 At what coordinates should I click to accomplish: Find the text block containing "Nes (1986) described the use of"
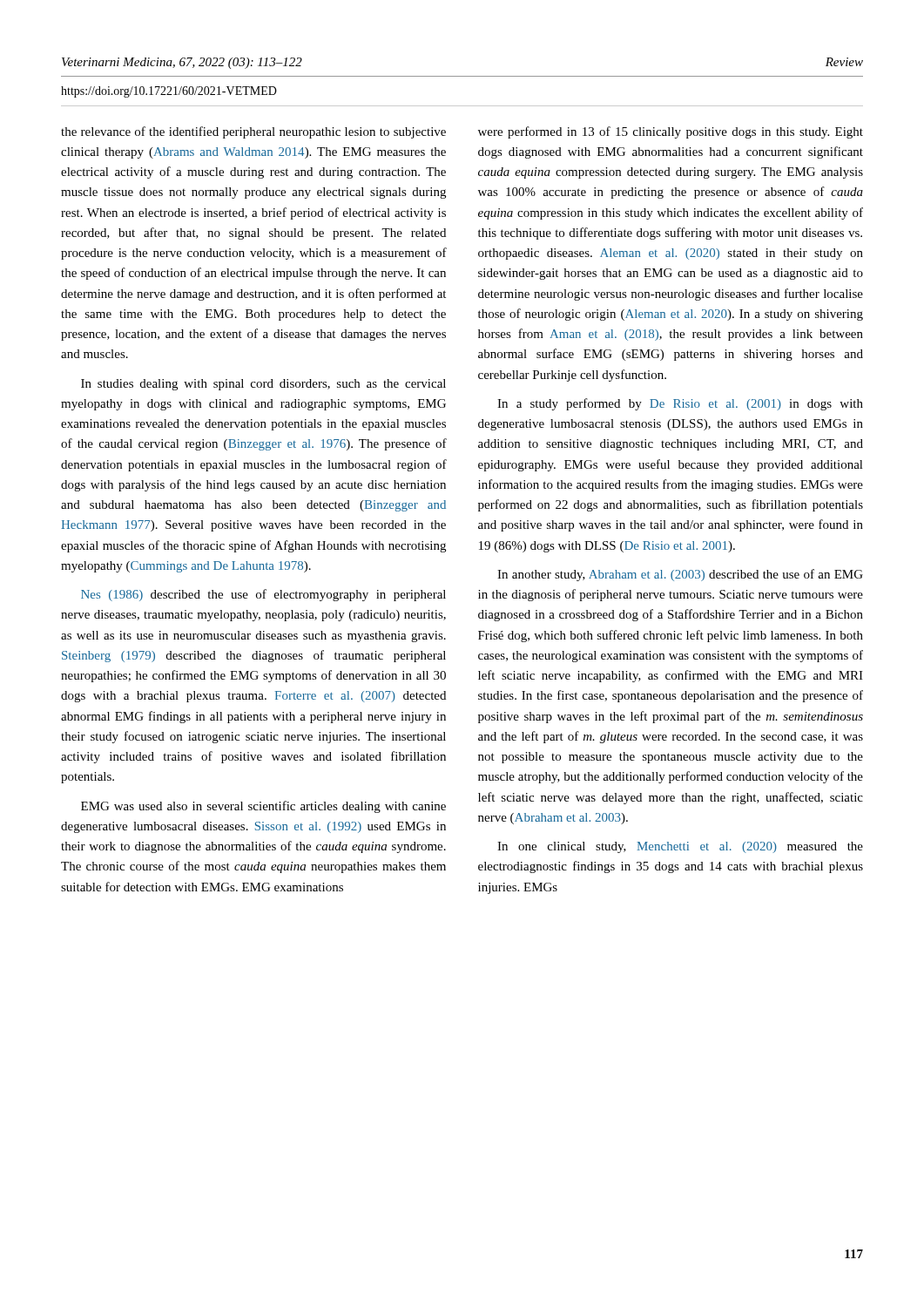pos(254,686)
